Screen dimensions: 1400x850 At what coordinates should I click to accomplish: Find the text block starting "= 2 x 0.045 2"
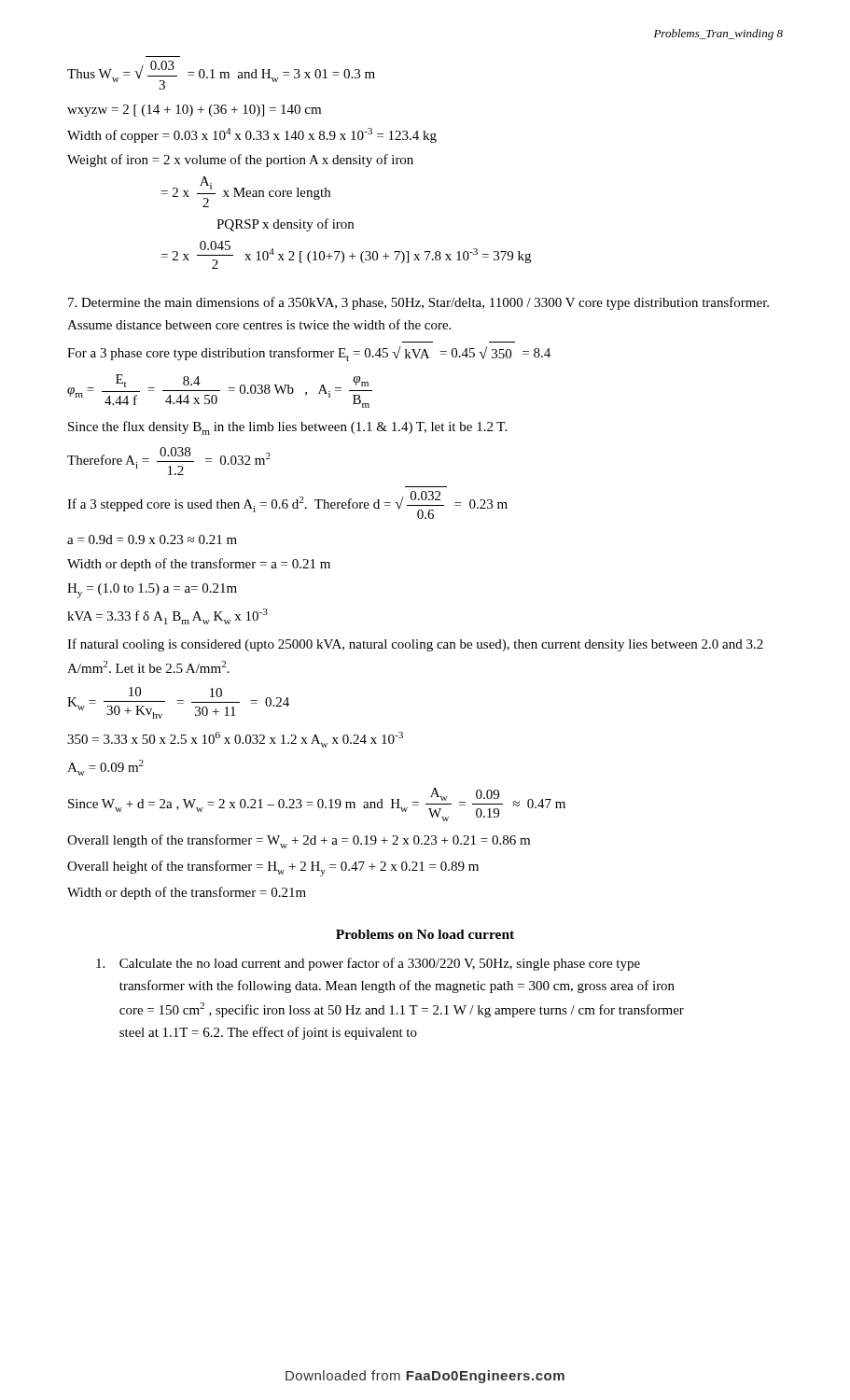346,255
